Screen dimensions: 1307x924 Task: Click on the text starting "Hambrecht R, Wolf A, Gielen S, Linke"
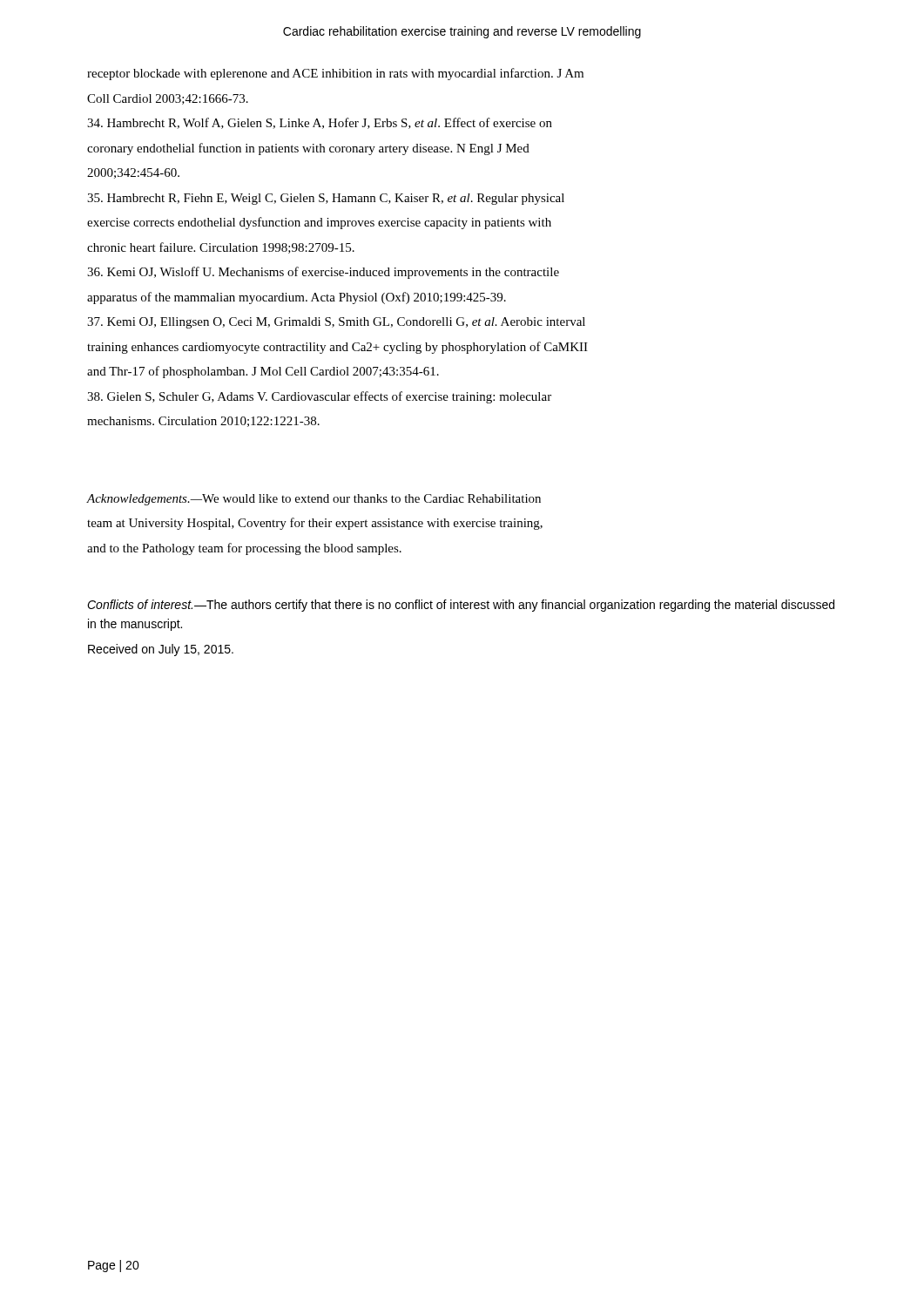462,148
